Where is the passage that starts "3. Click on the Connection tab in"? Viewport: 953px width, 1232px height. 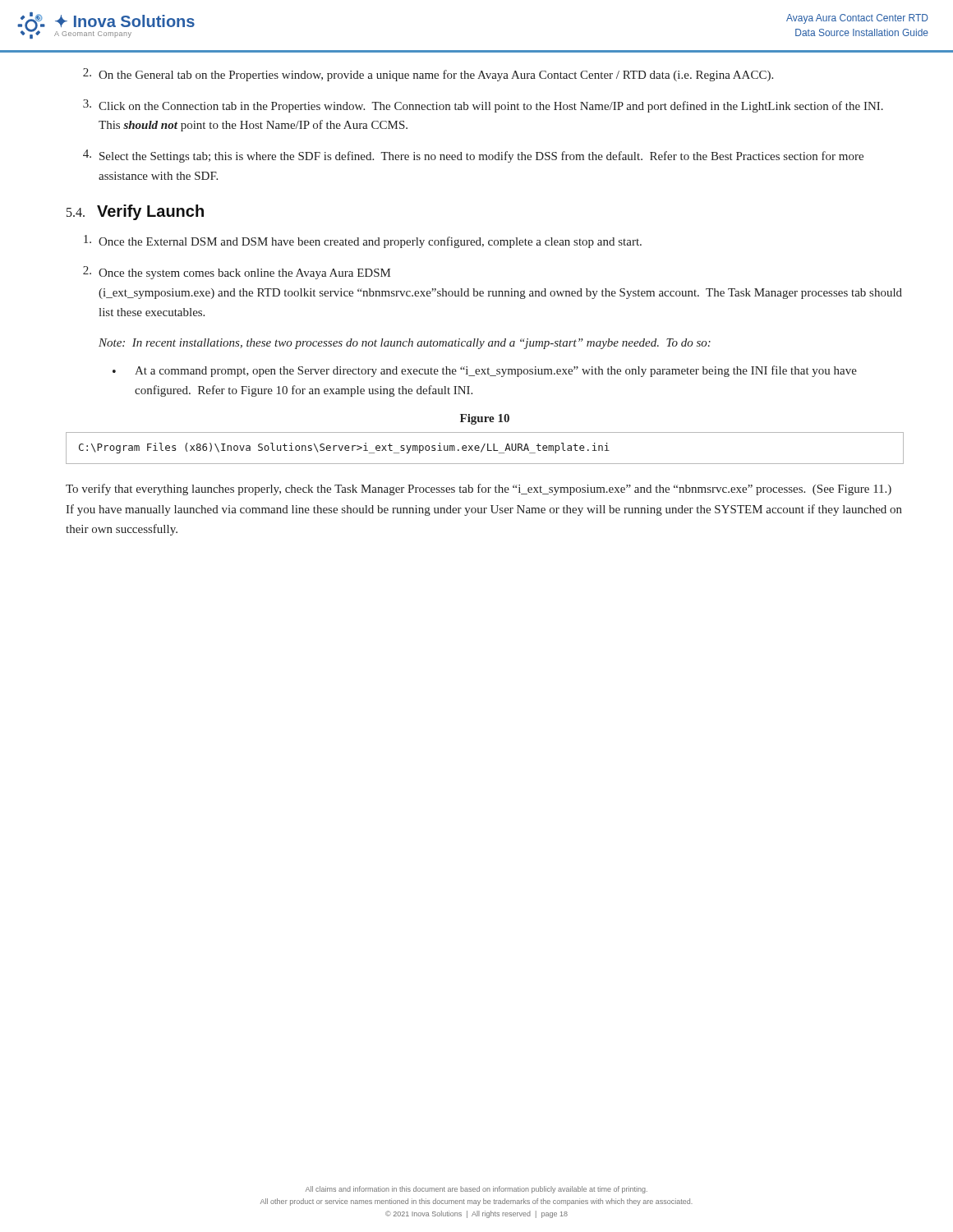click(485, 116)
